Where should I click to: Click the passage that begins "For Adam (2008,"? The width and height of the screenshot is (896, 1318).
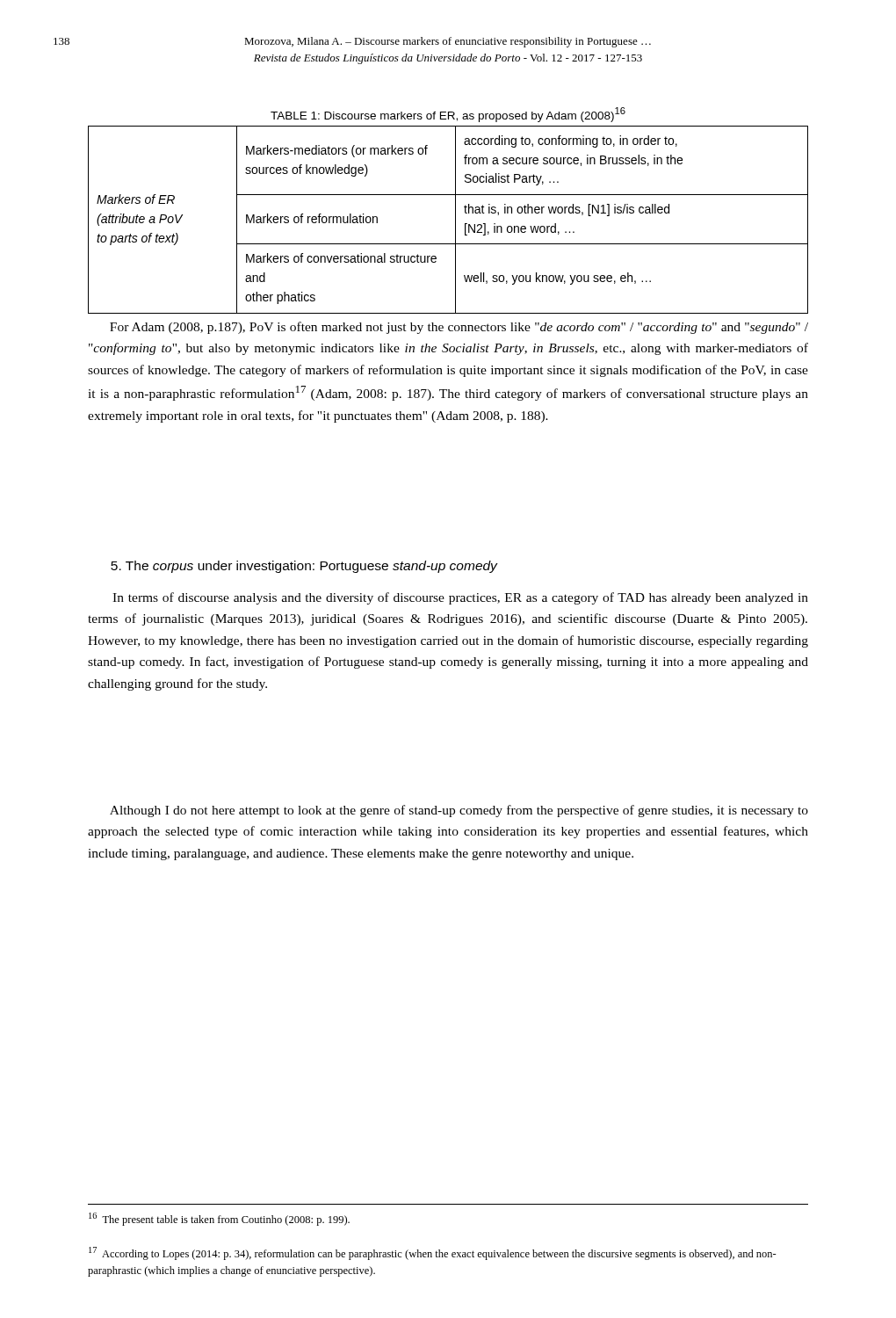(x=448, y=371)
